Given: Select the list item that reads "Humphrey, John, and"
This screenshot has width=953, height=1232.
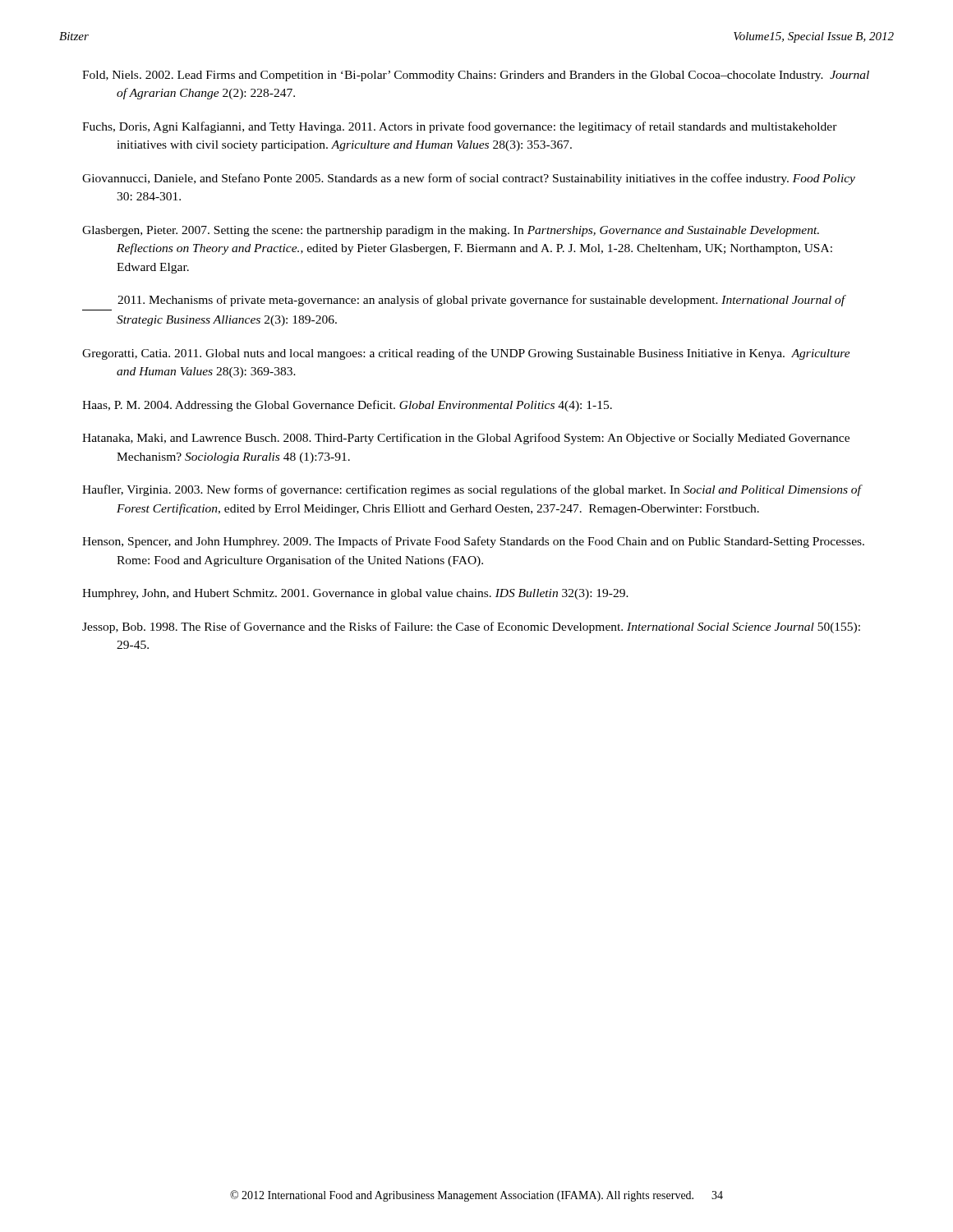Looking at the screenshot, I should tap(355, 593).
